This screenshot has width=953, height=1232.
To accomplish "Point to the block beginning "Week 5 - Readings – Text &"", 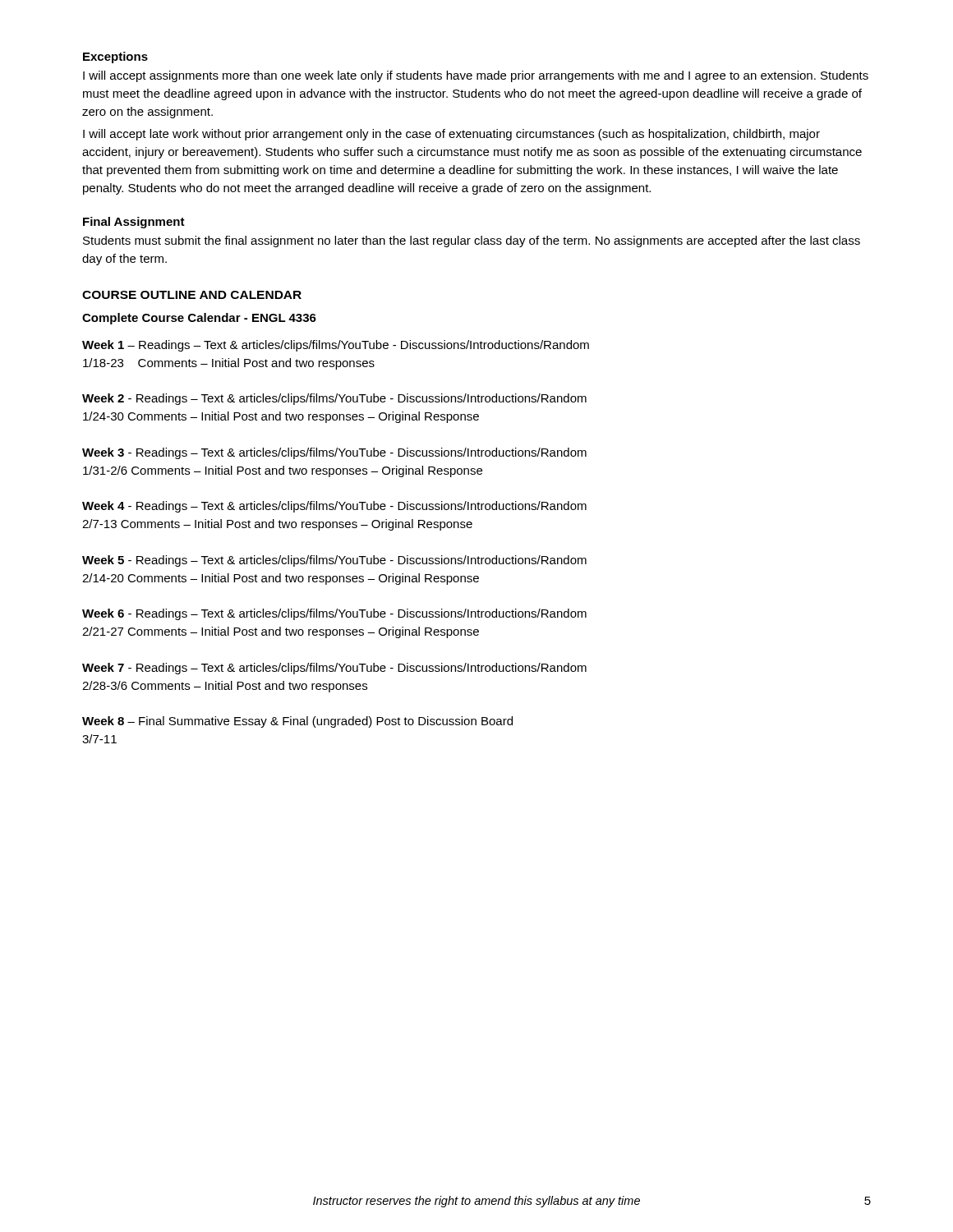I will click(x=476, y=569).
